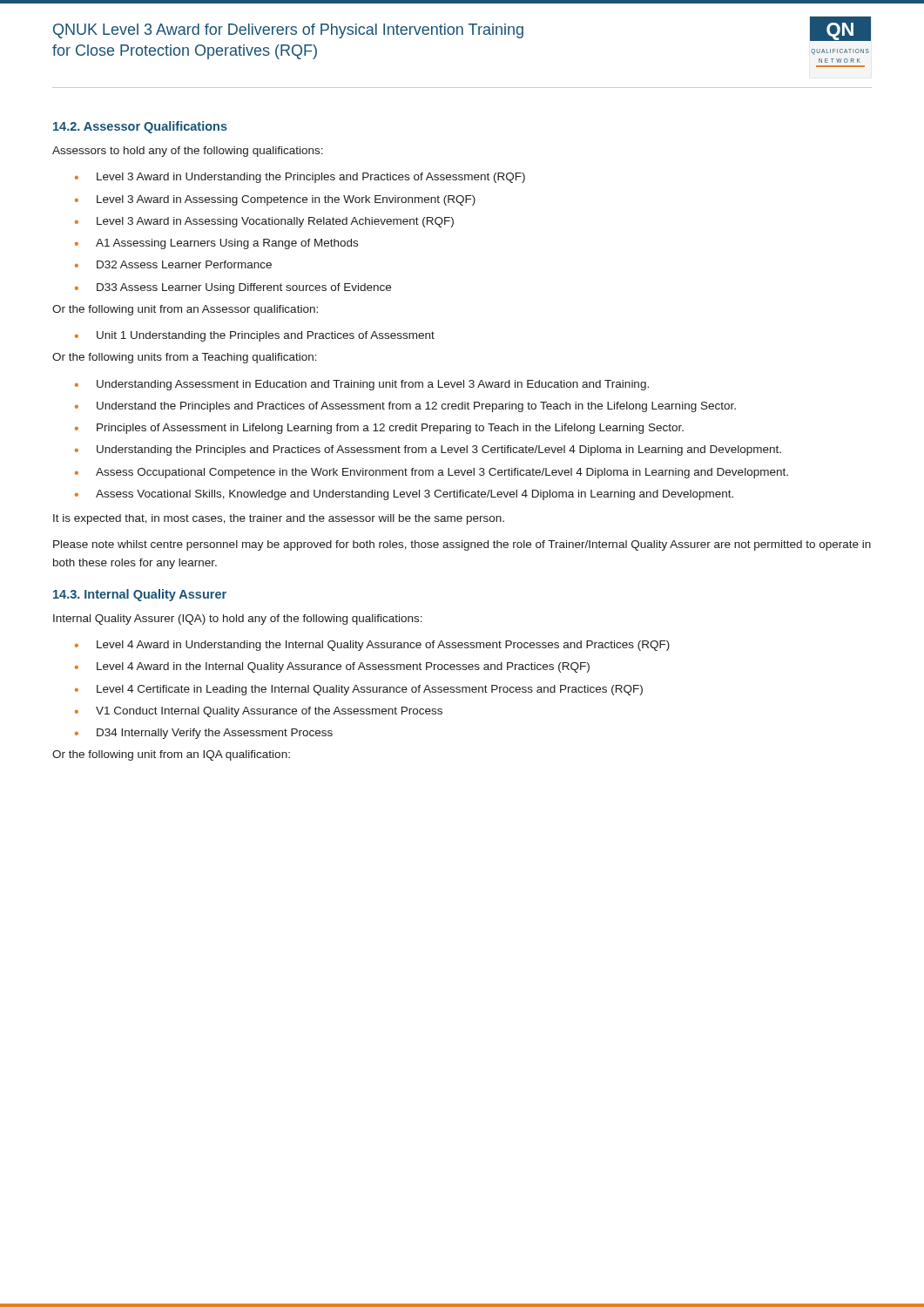Where is the passage that starts "It is expected that,"?

(x=279, y=518)
